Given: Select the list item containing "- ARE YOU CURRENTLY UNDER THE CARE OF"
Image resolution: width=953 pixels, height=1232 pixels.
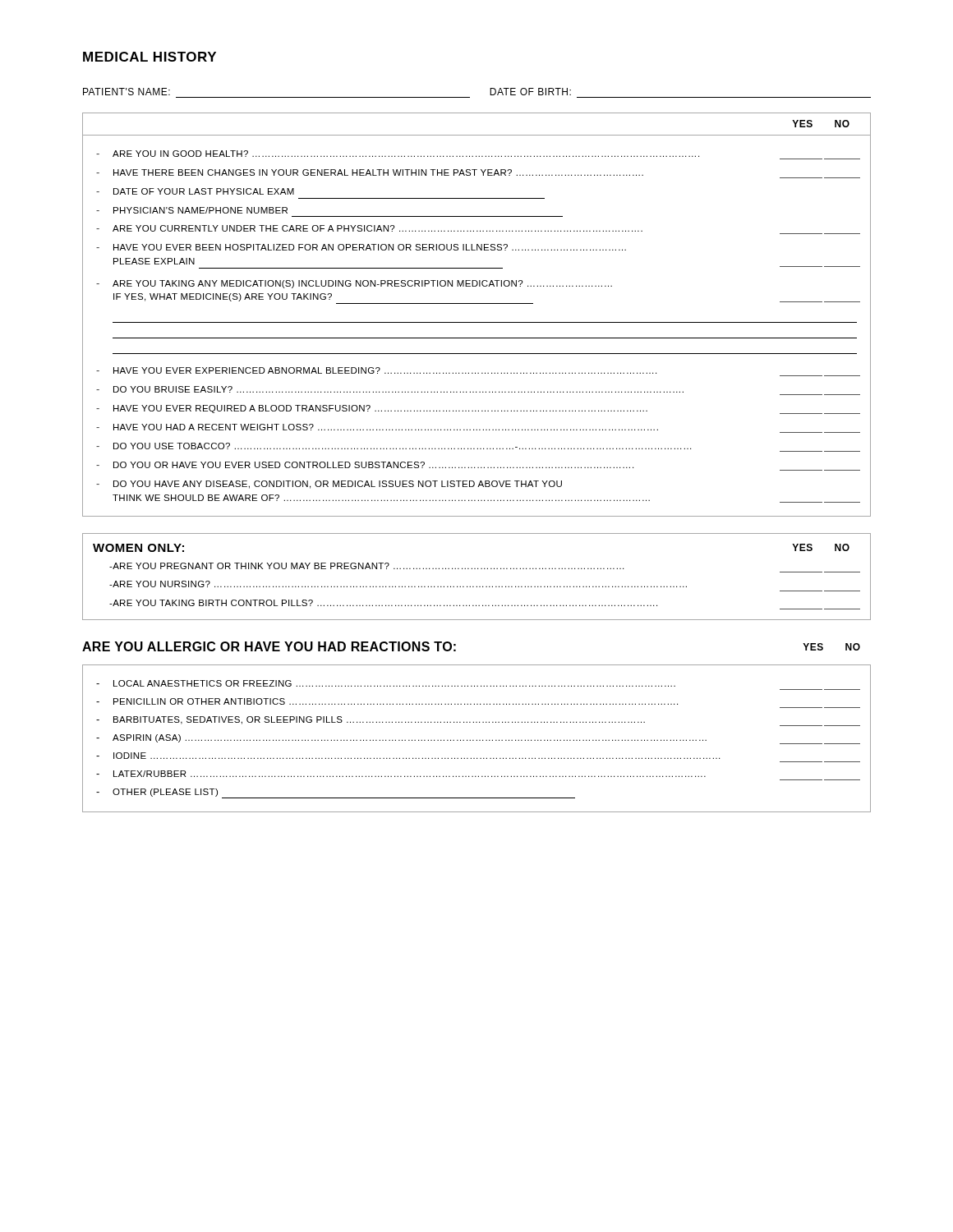Looking at the screenshot, I should [478, 229].
